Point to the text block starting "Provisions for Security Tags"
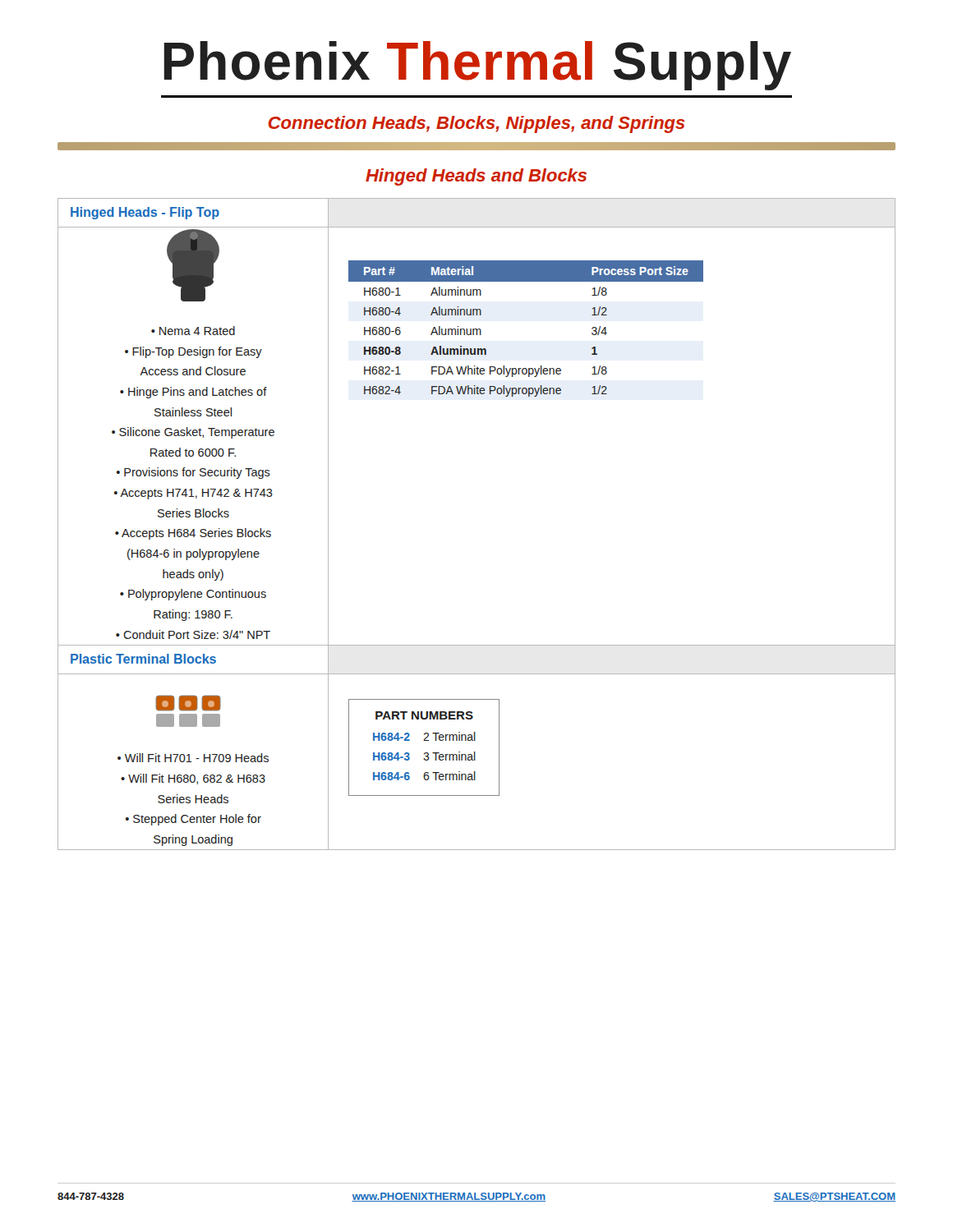Viewport: 953px width, 1232px height. tap(197, 473)
